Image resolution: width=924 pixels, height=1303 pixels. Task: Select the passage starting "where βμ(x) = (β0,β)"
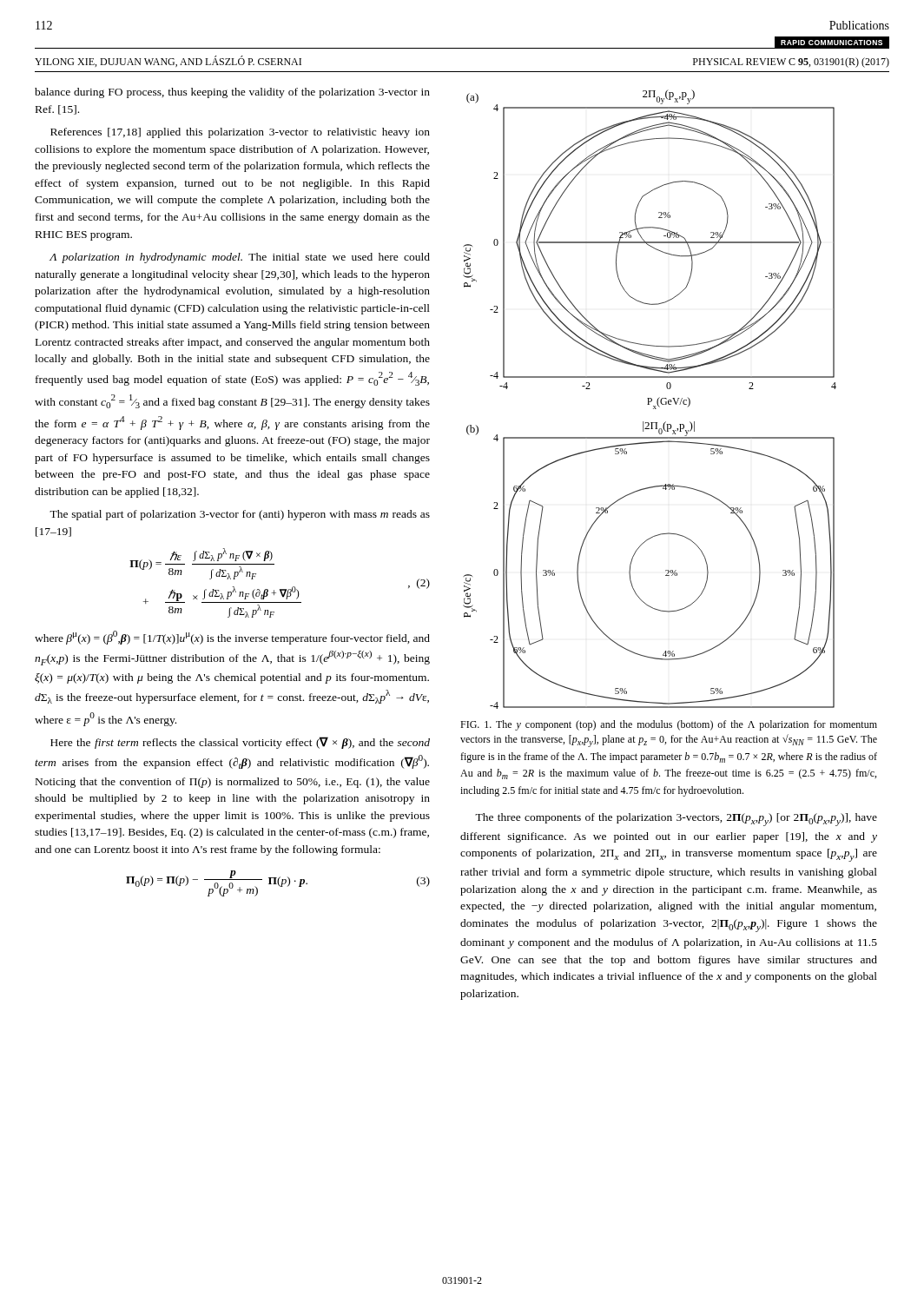232,677
